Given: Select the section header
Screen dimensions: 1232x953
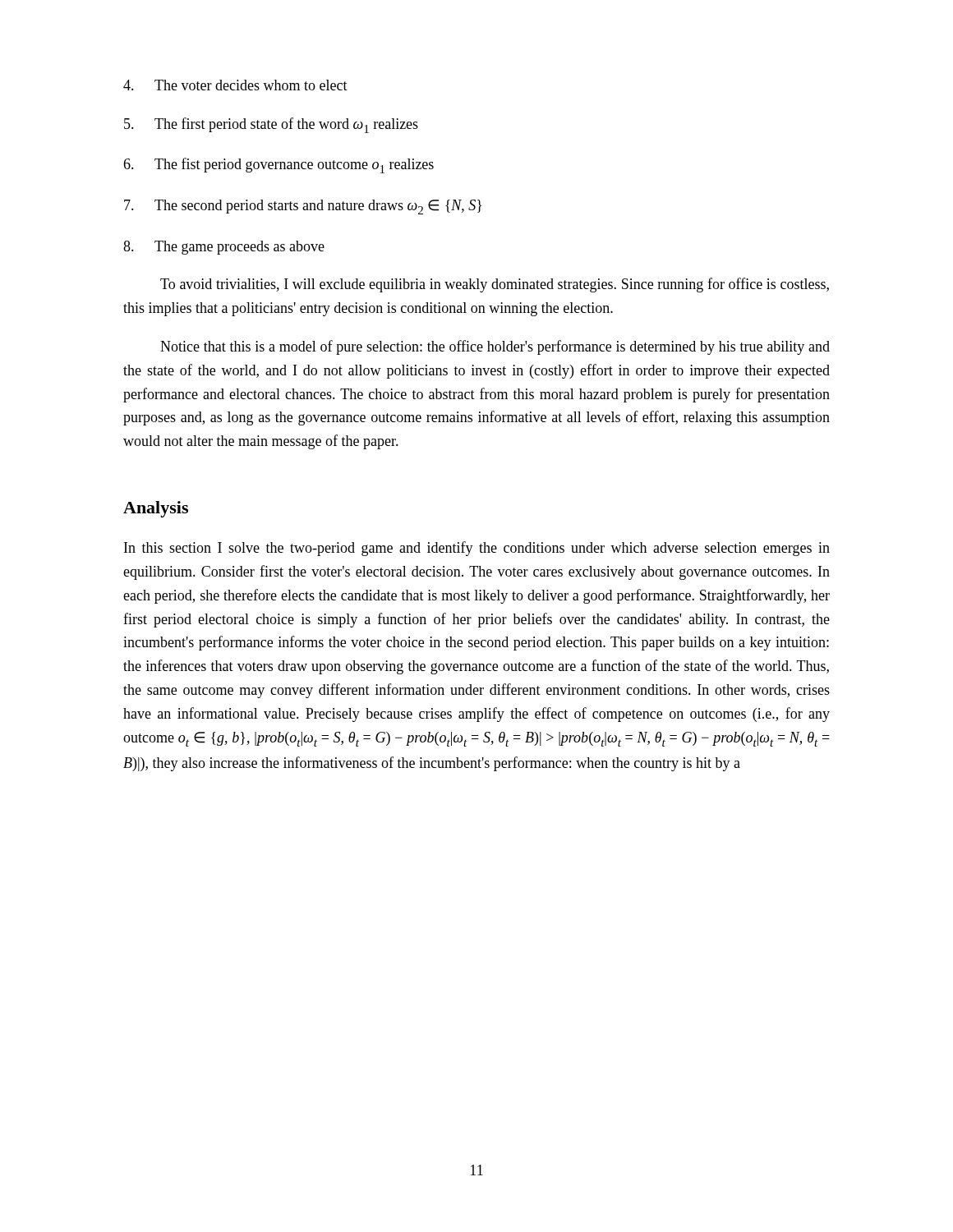Looking at the screenshot, I should [156, 507].
